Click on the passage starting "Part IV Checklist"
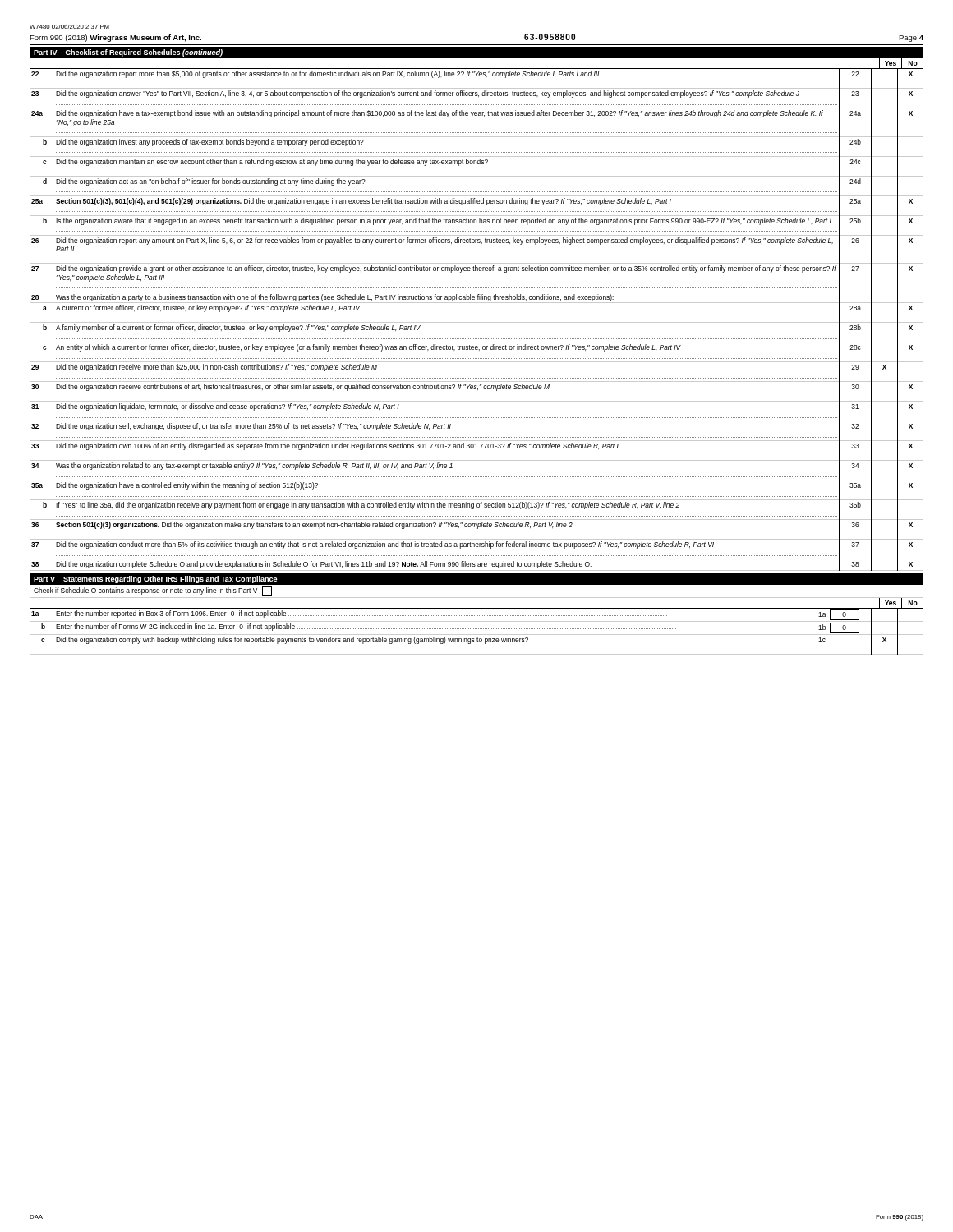 click(x=128, y=53)
